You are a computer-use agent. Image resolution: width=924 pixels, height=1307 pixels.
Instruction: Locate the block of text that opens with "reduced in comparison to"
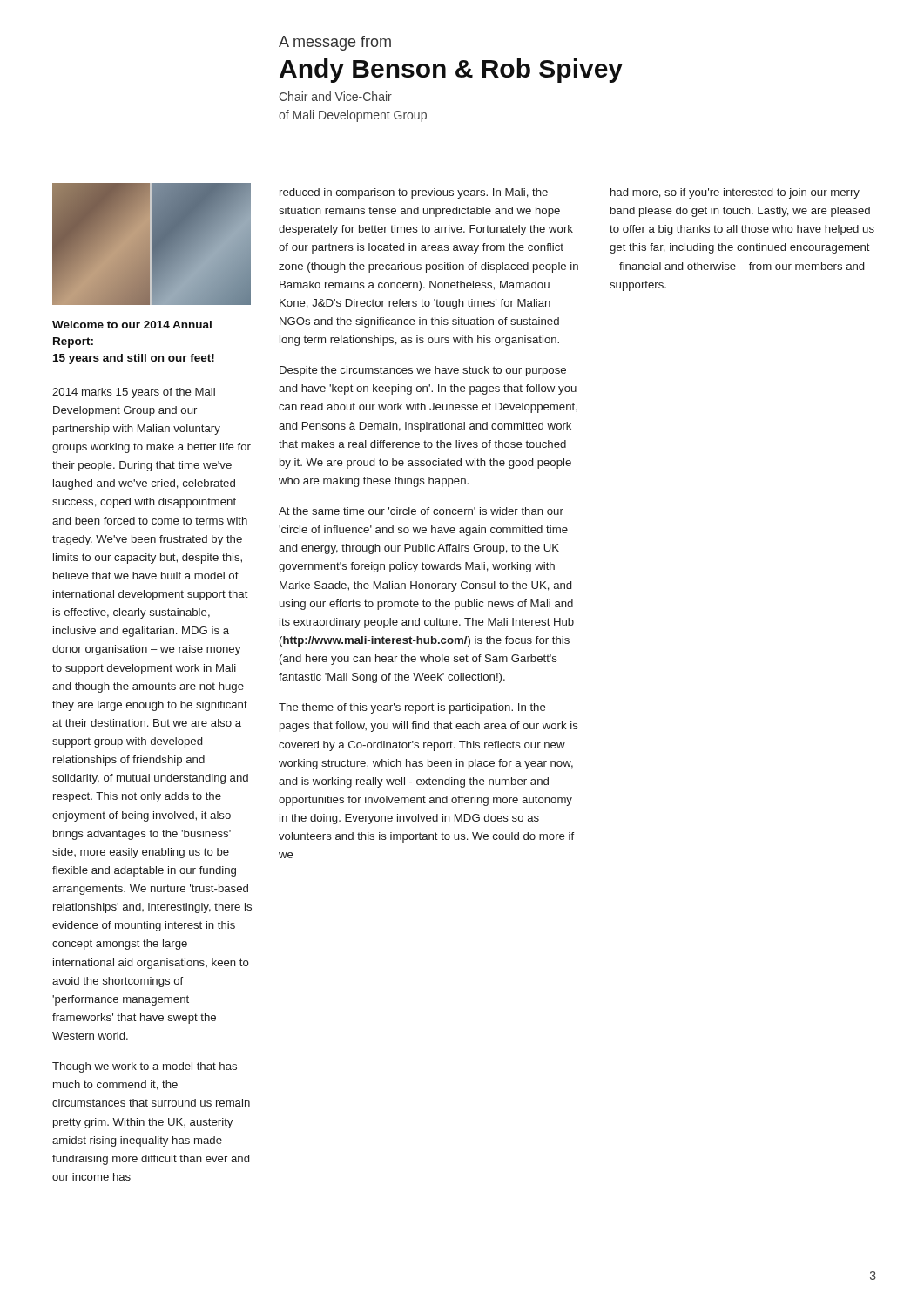(429, 523)
